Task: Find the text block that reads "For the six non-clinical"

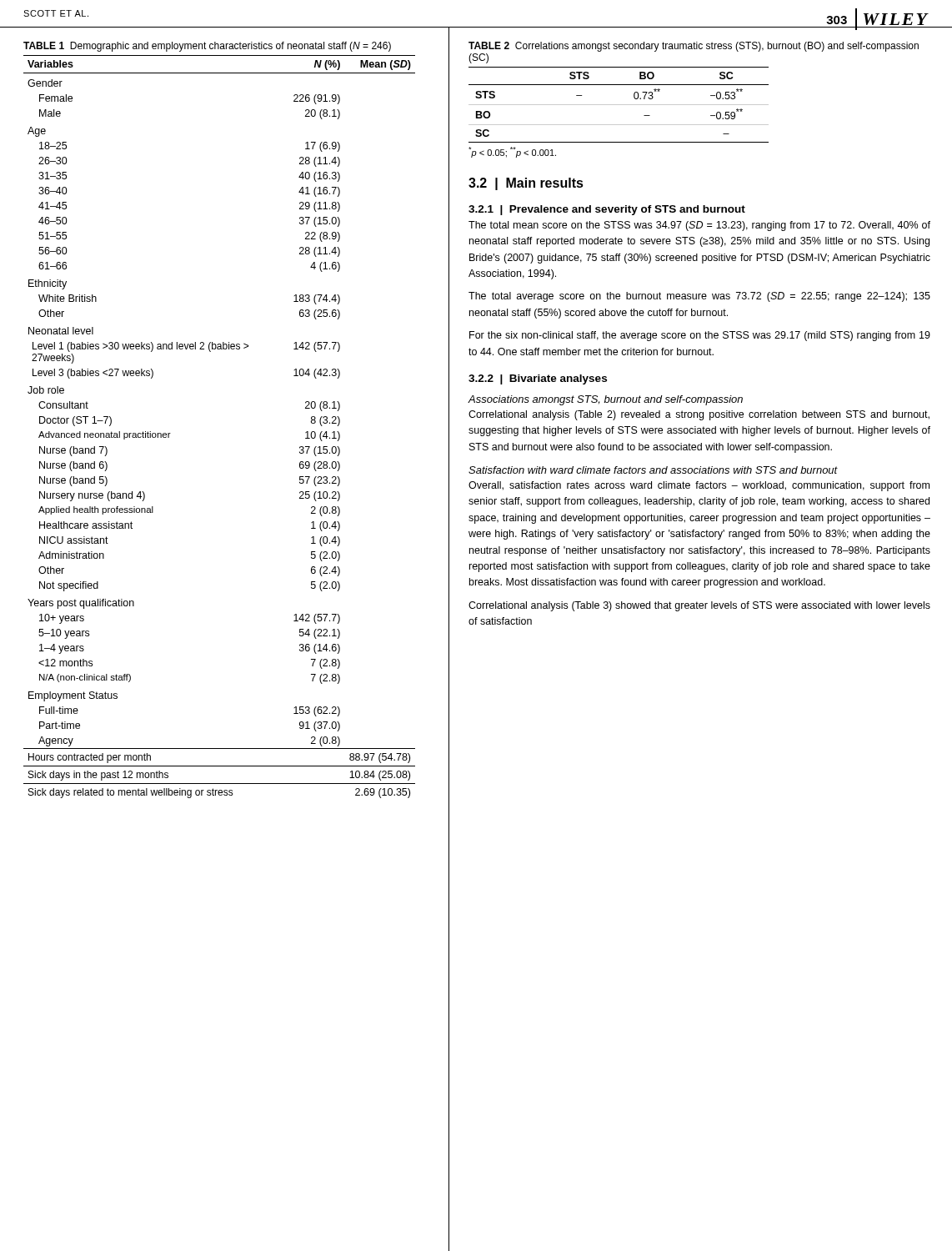Action: [x=699, y=344]
